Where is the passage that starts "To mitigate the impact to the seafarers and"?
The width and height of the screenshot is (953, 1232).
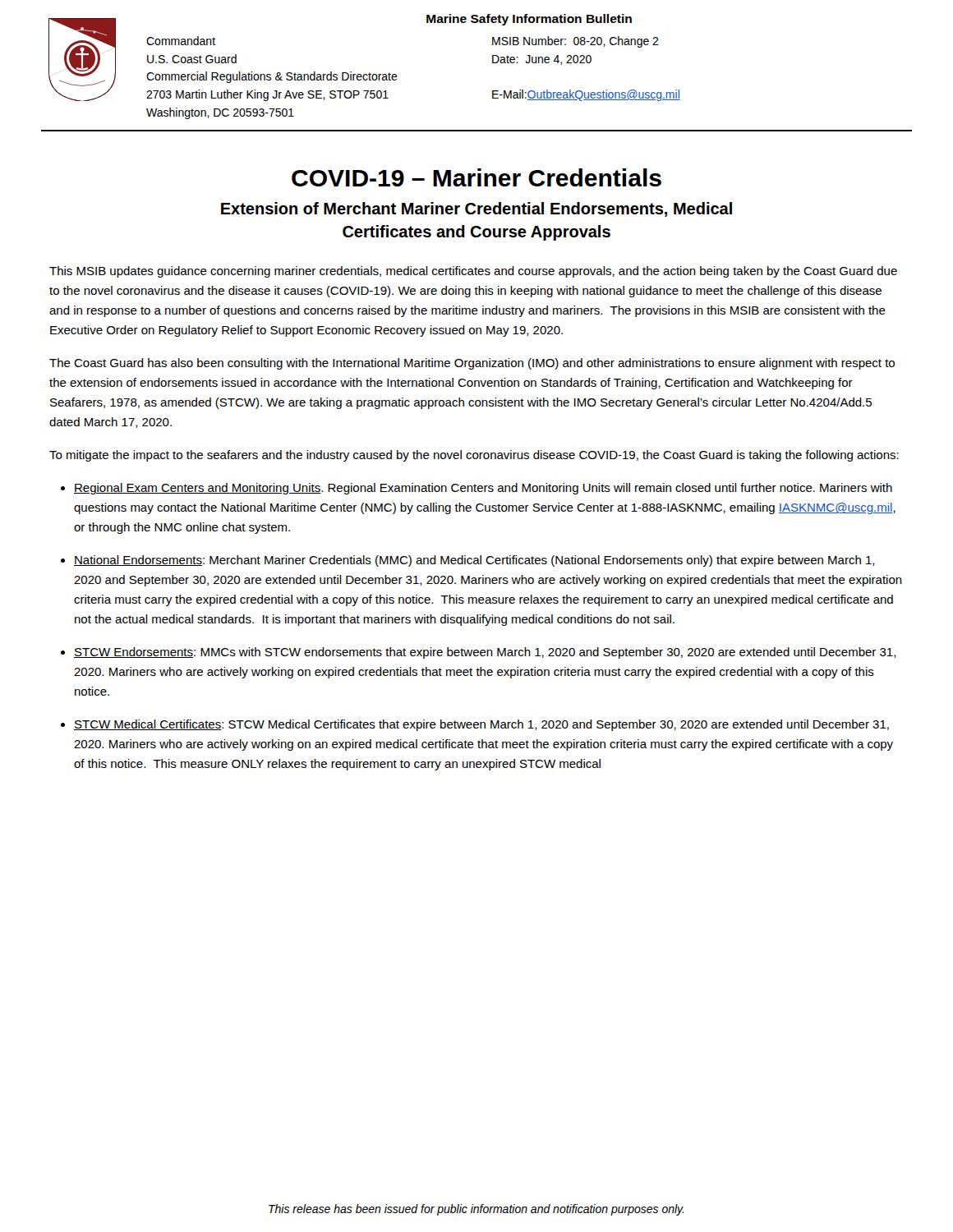[x=474, y=455]
